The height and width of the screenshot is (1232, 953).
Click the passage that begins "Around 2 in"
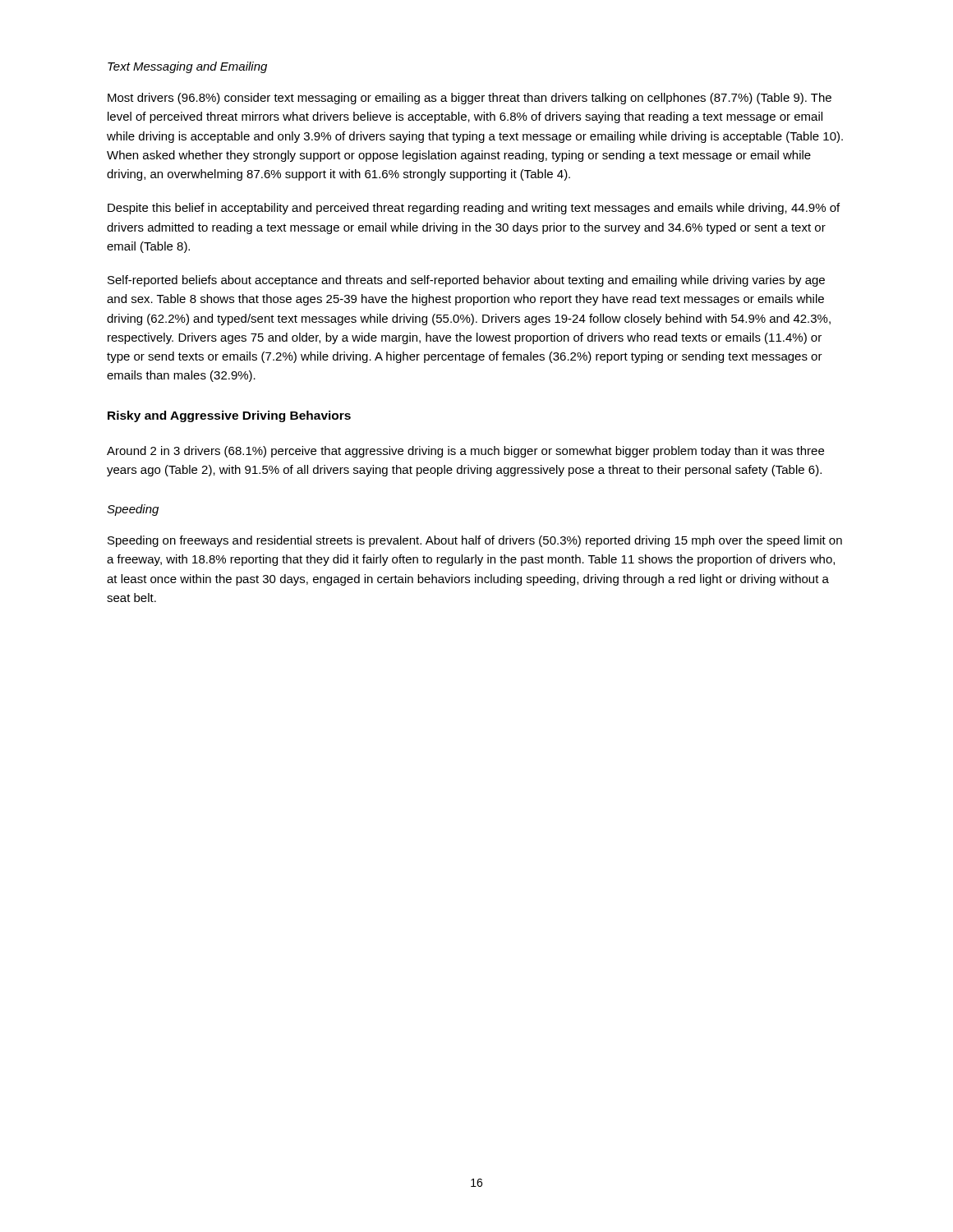pyautogui.click(x=466, y=460)
